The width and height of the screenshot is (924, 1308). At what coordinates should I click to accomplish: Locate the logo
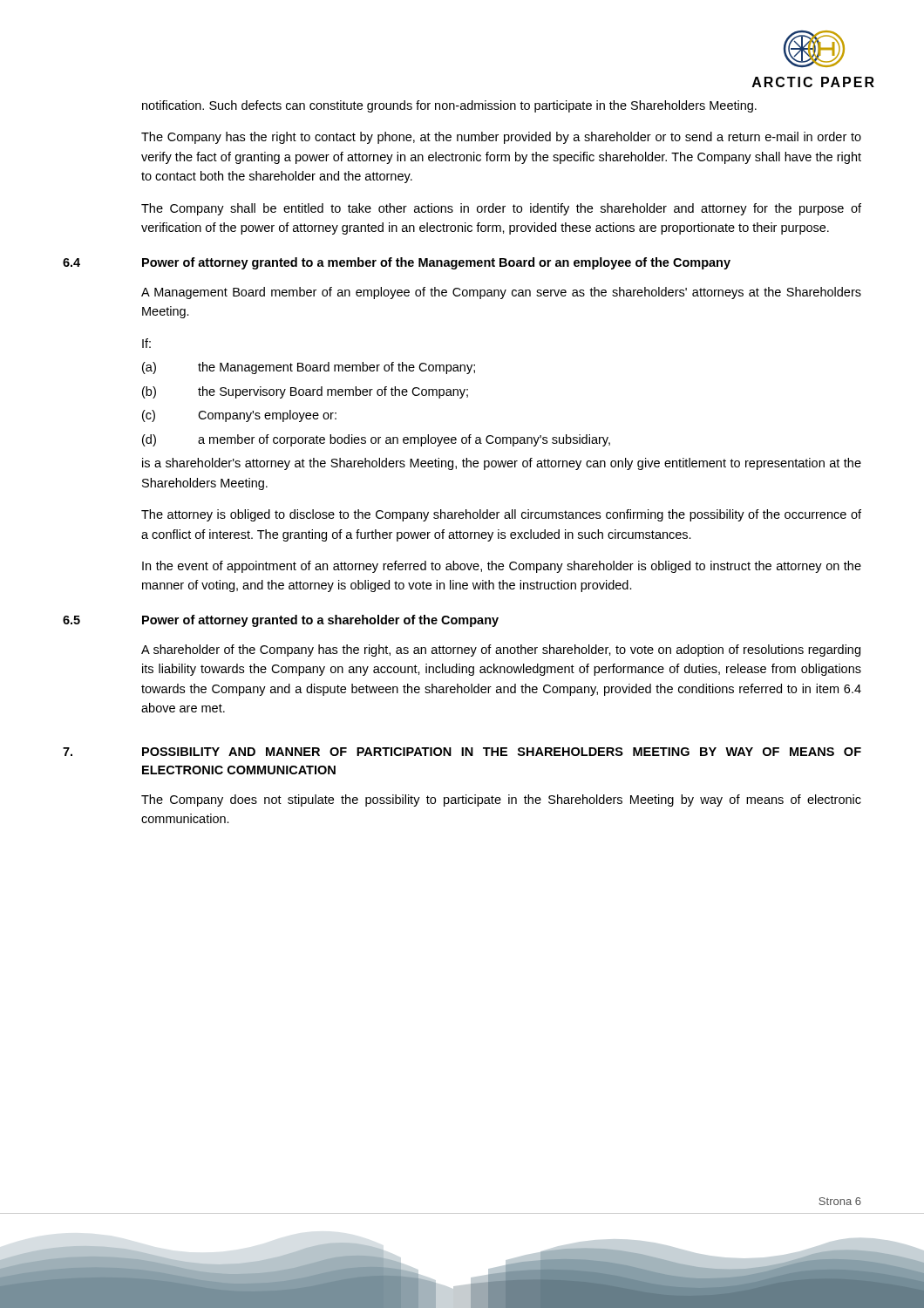(x=814, y=58)
